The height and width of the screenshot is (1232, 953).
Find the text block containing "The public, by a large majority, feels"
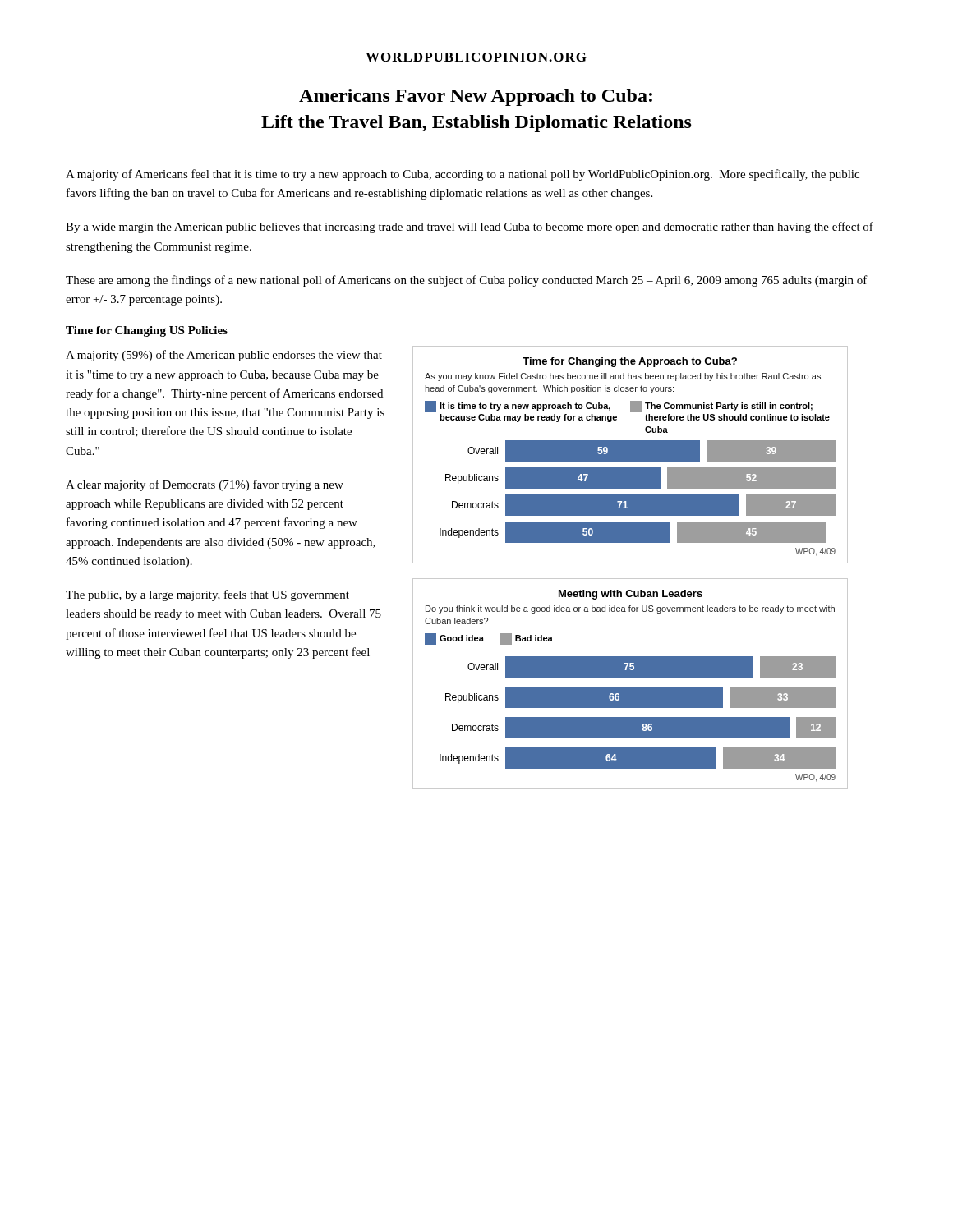(x=223, y=623)
